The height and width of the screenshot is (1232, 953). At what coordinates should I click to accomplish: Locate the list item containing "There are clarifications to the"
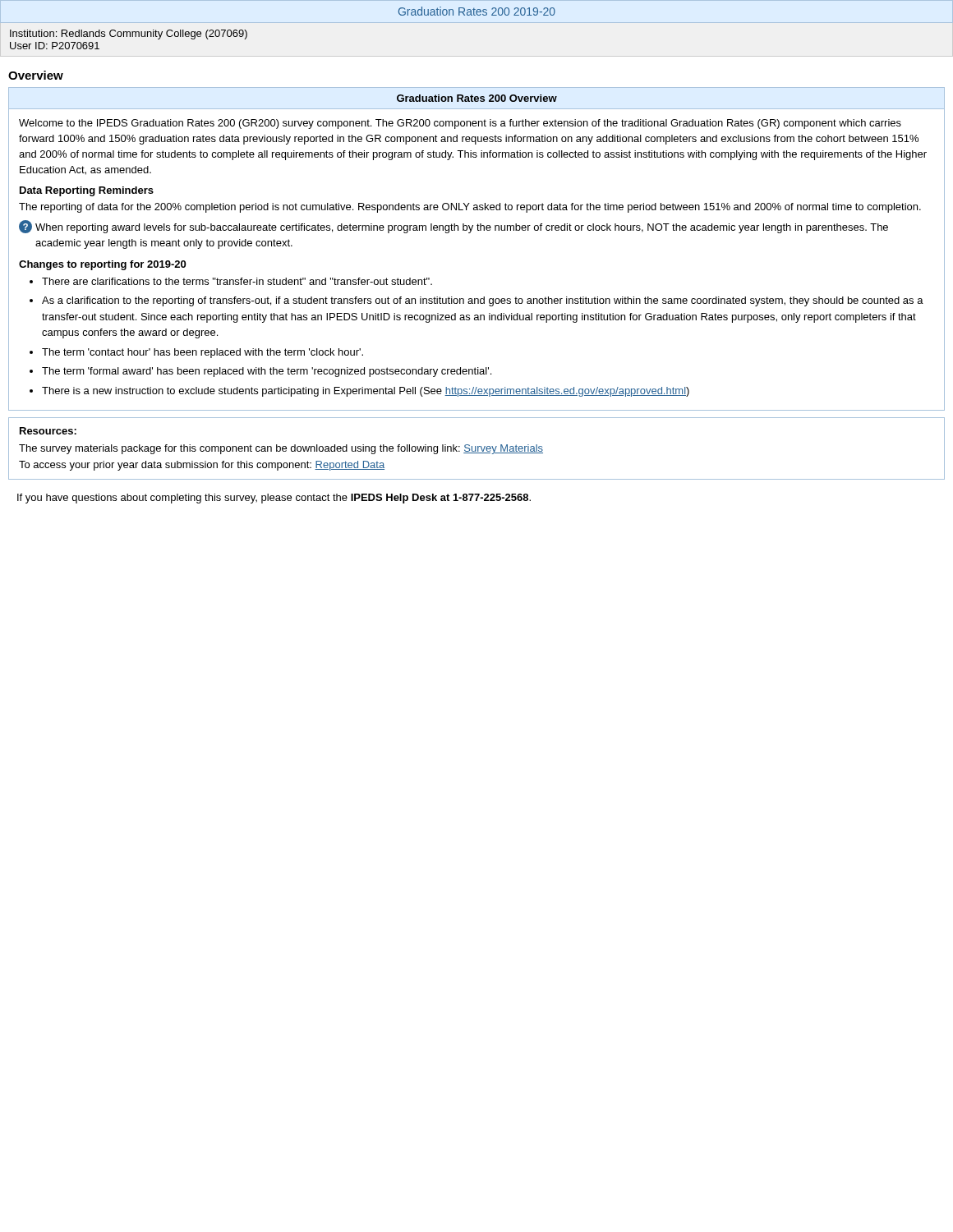(237, 281)
